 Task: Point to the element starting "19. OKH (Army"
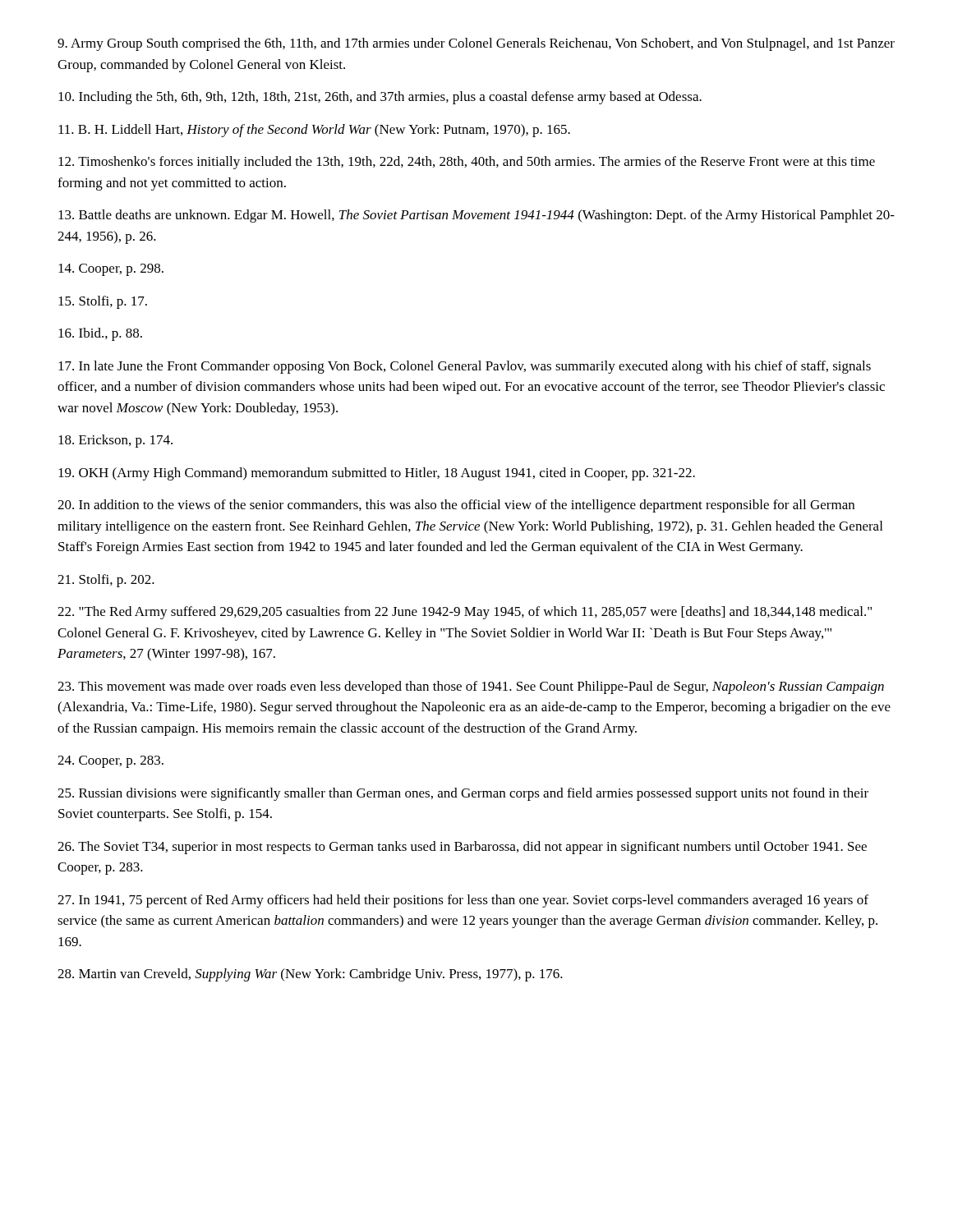(x=377, y=472)
